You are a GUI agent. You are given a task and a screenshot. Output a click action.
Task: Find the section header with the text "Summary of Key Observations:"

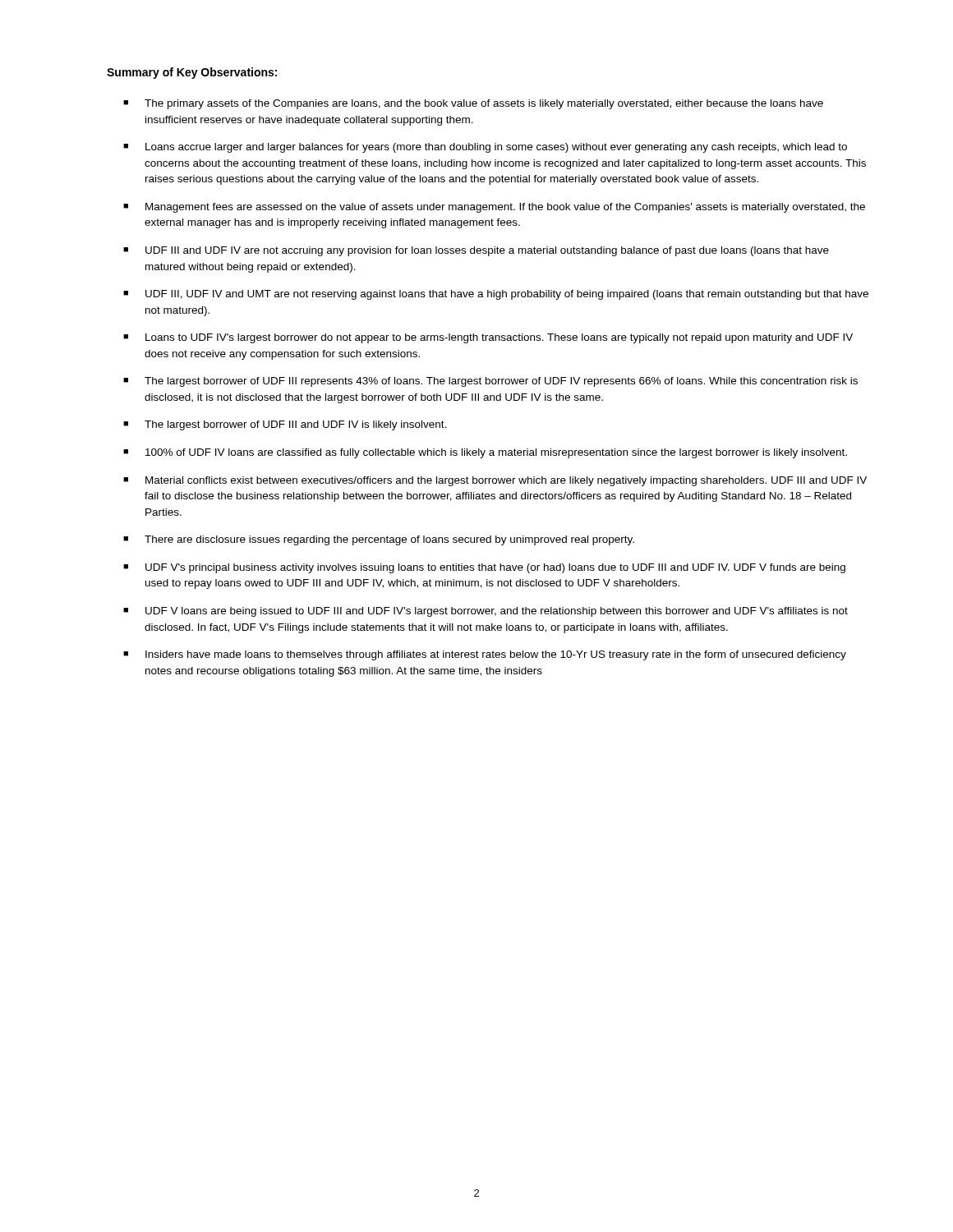pyautogui.click(x=192, y=72)
